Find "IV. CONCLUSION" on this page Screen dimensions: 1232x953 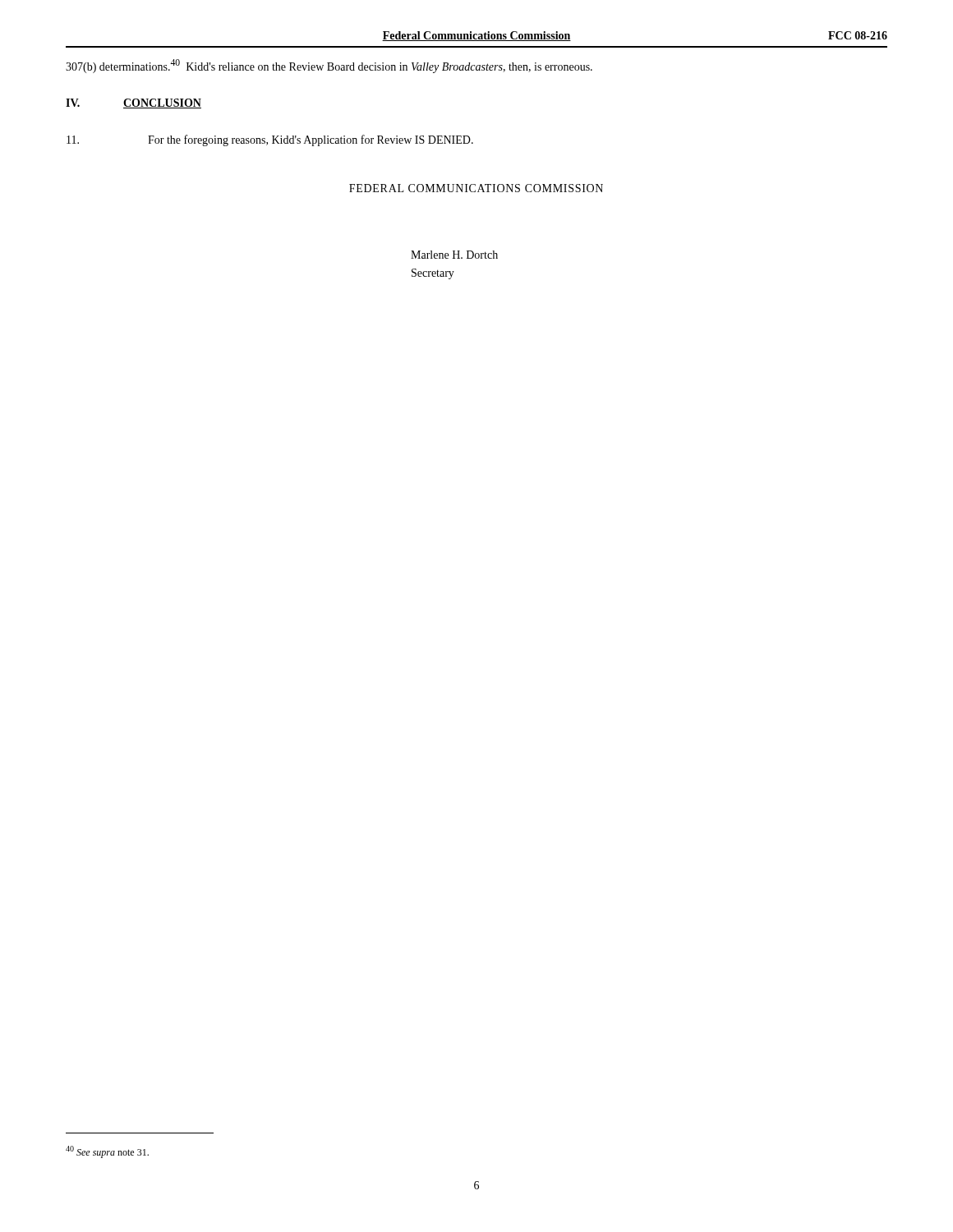[x=133, y=103]
